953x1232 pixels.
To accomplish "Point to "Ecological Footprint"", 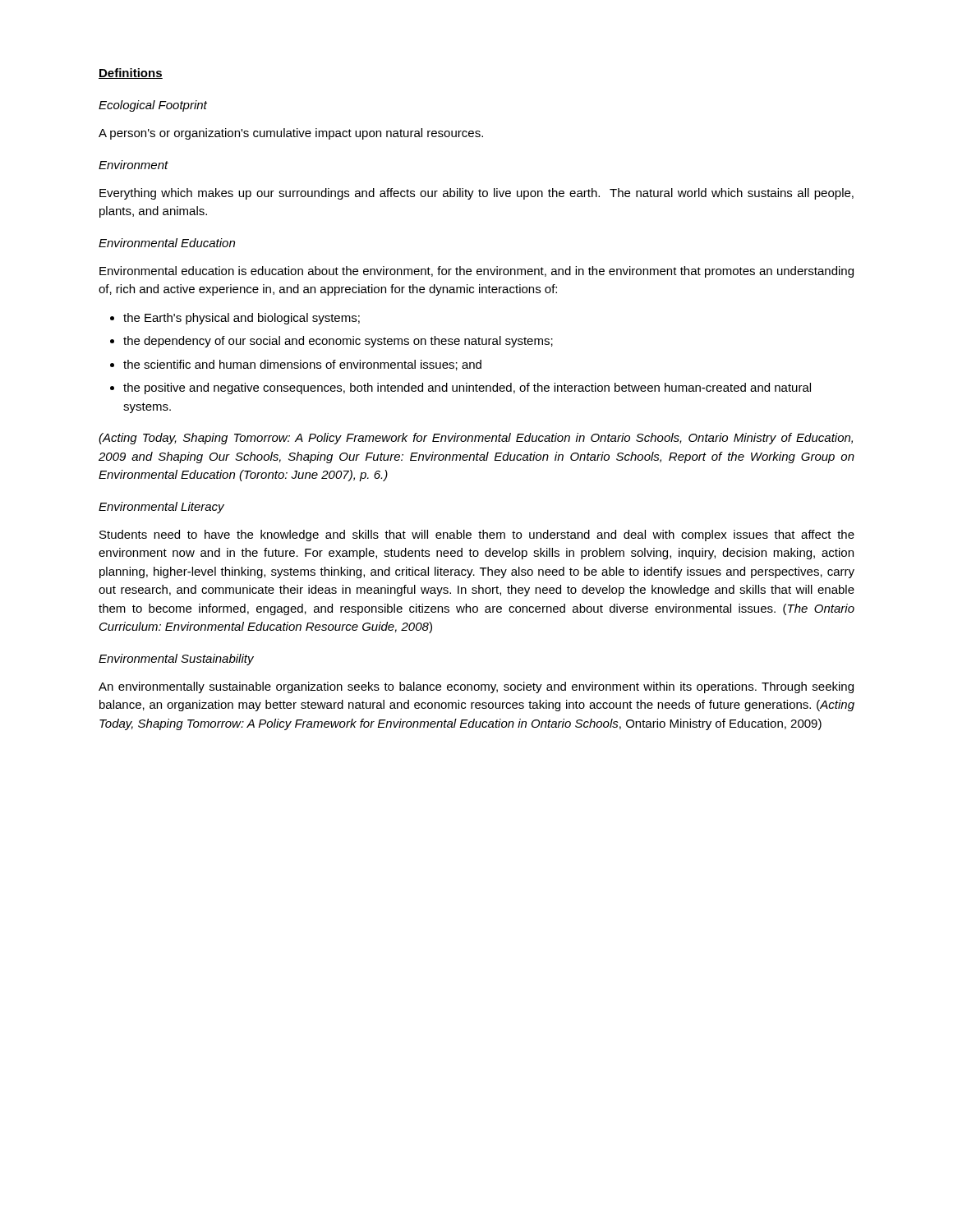I will tap(153, 106).
